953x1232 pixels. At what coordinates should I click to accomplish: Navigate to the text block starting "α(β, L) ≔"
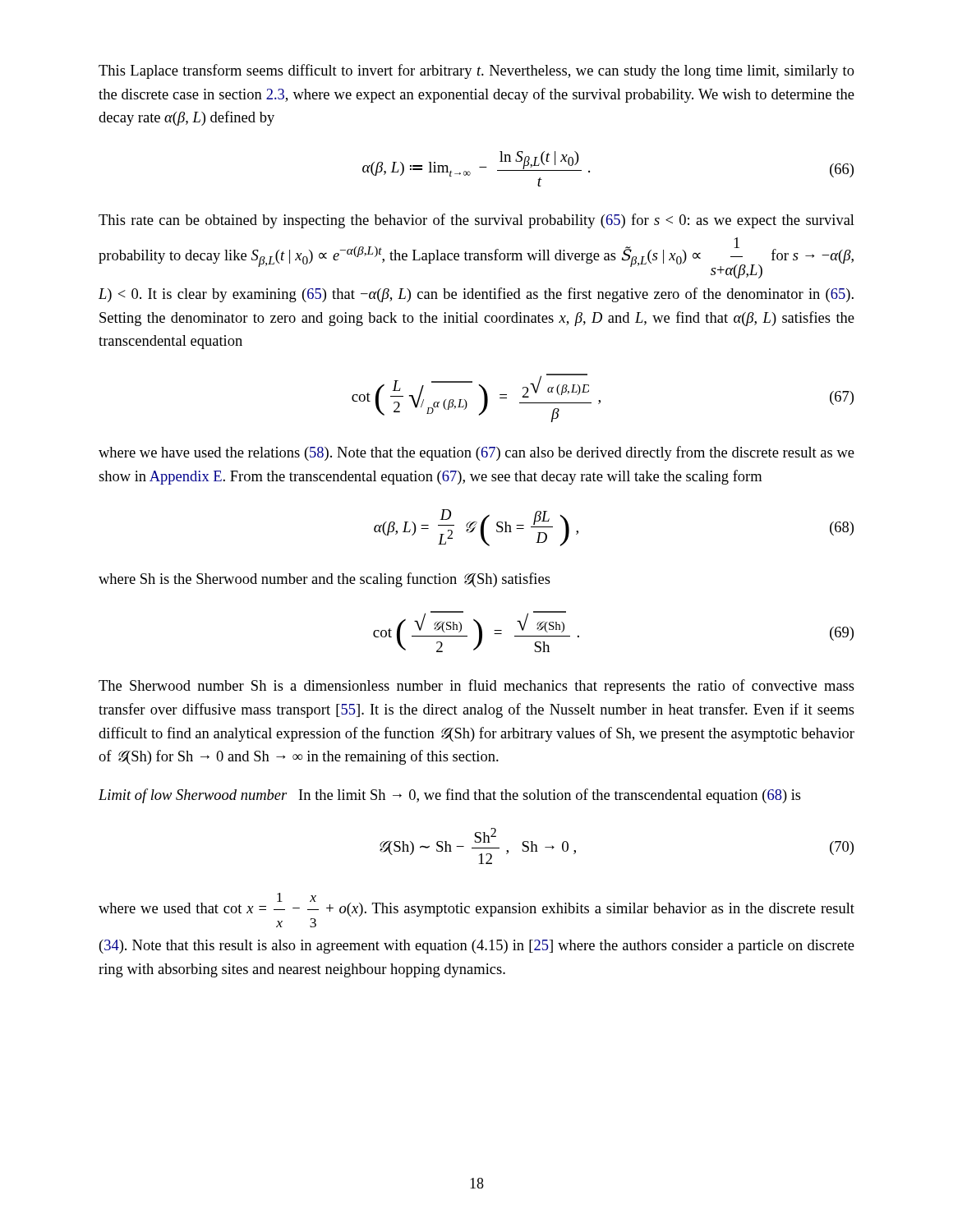[476, 169]
